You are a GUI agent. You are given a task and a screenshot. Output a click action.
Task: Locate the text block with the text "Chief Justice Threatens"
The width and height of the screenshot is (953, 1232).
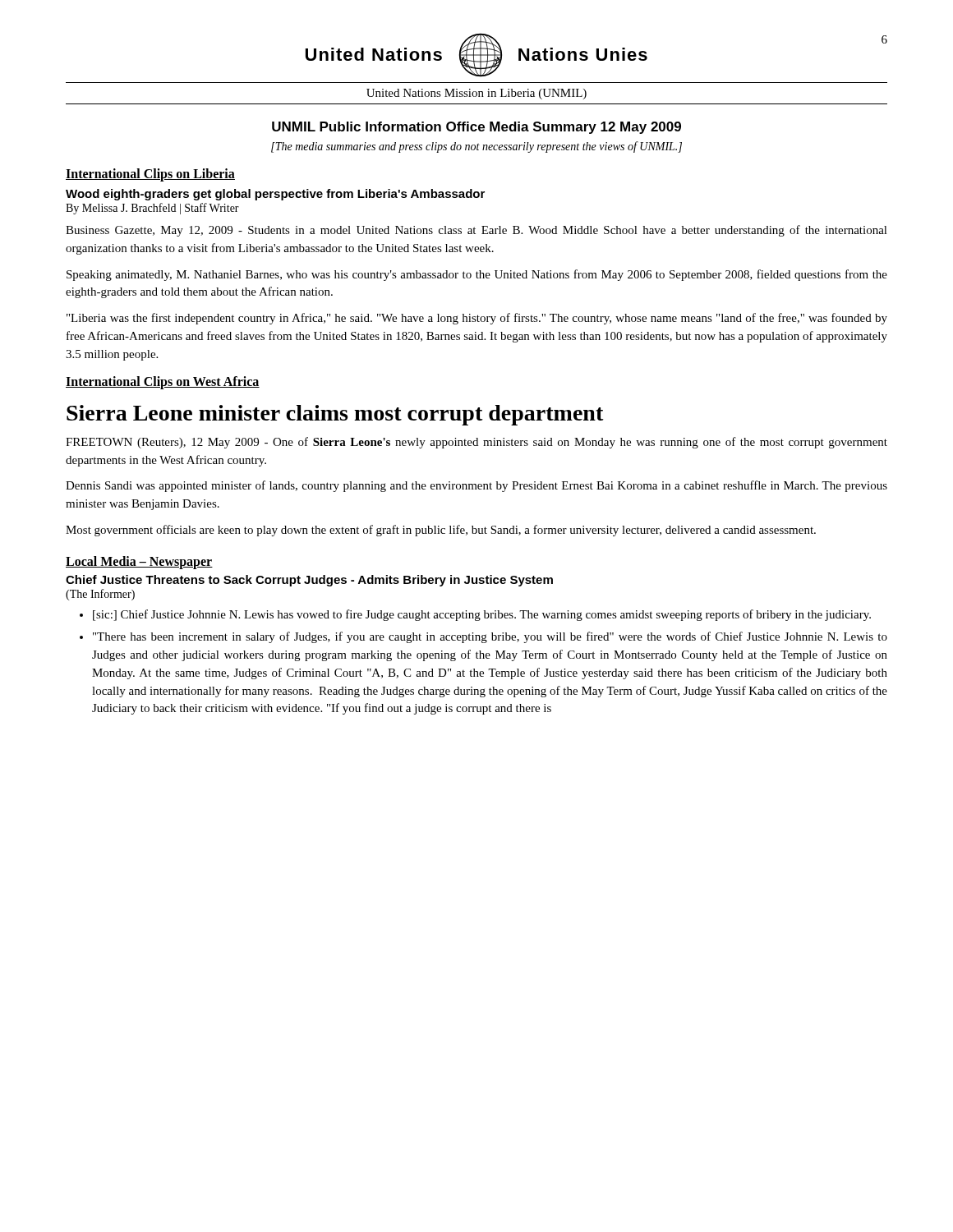pos(476,586)
